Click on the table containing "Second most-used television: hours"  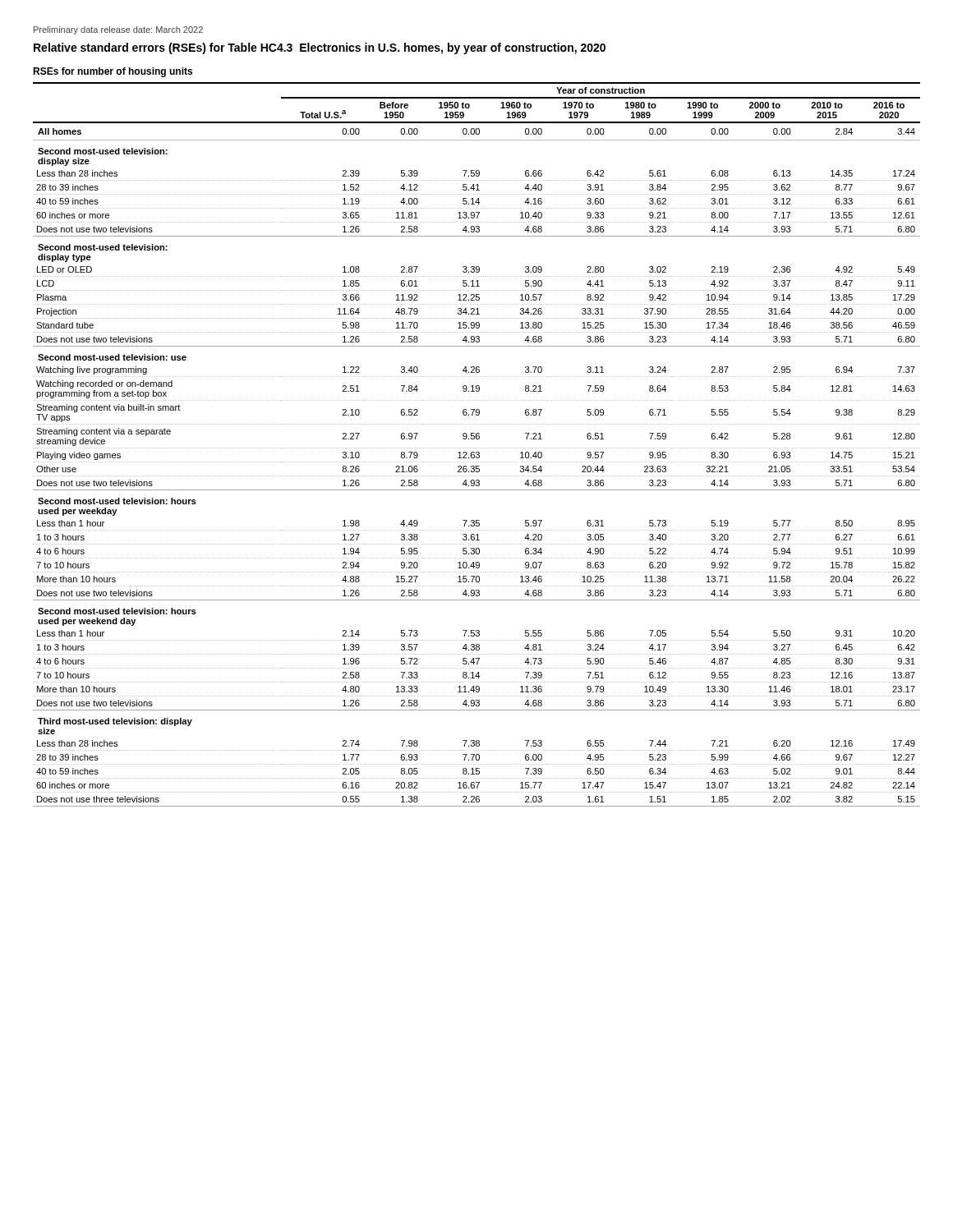(x=476, y=444)
